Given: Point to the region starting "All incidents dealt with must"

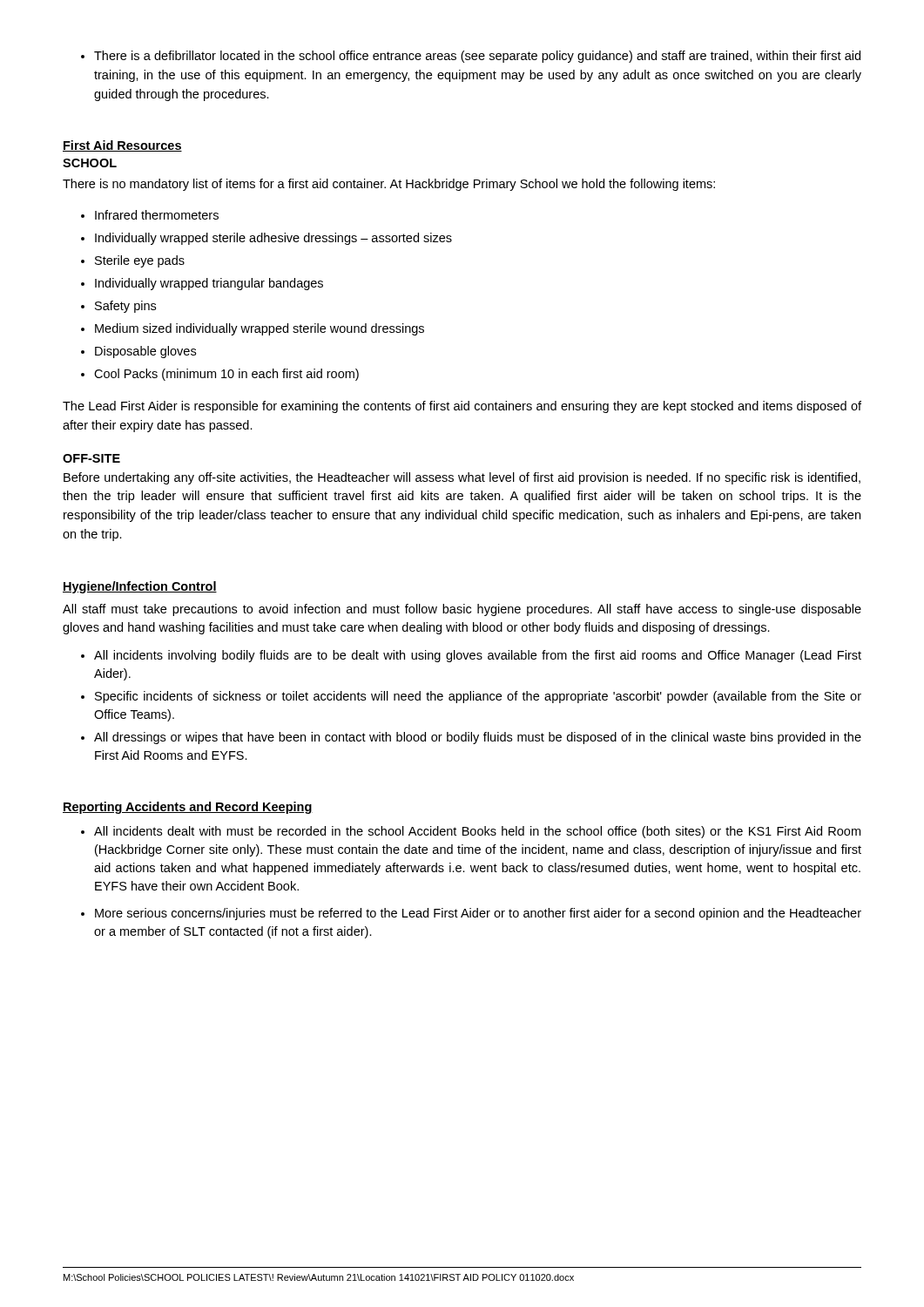Looking at the screenshot, I should coord(470,859).
